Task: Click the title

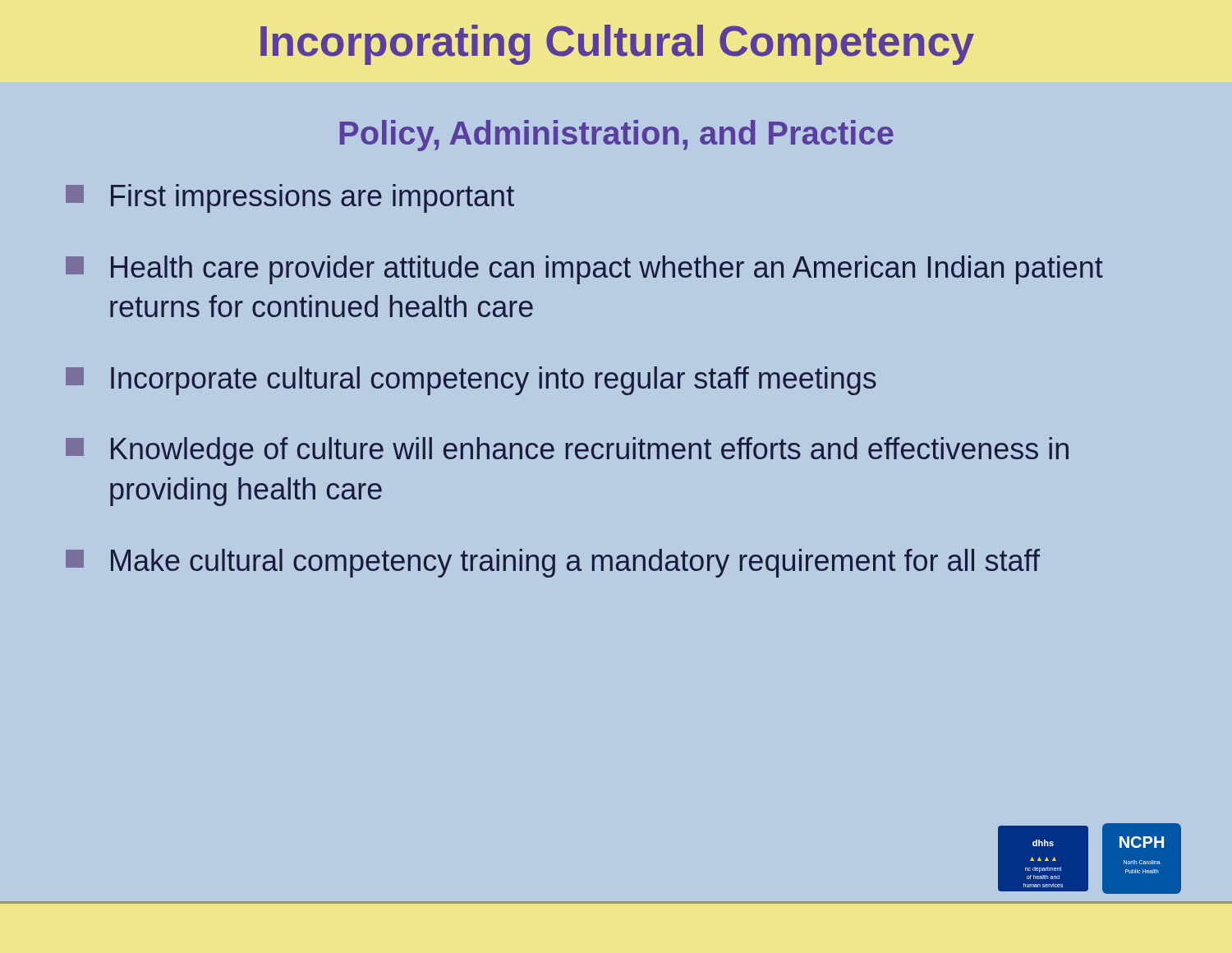Action: (616, 41)
